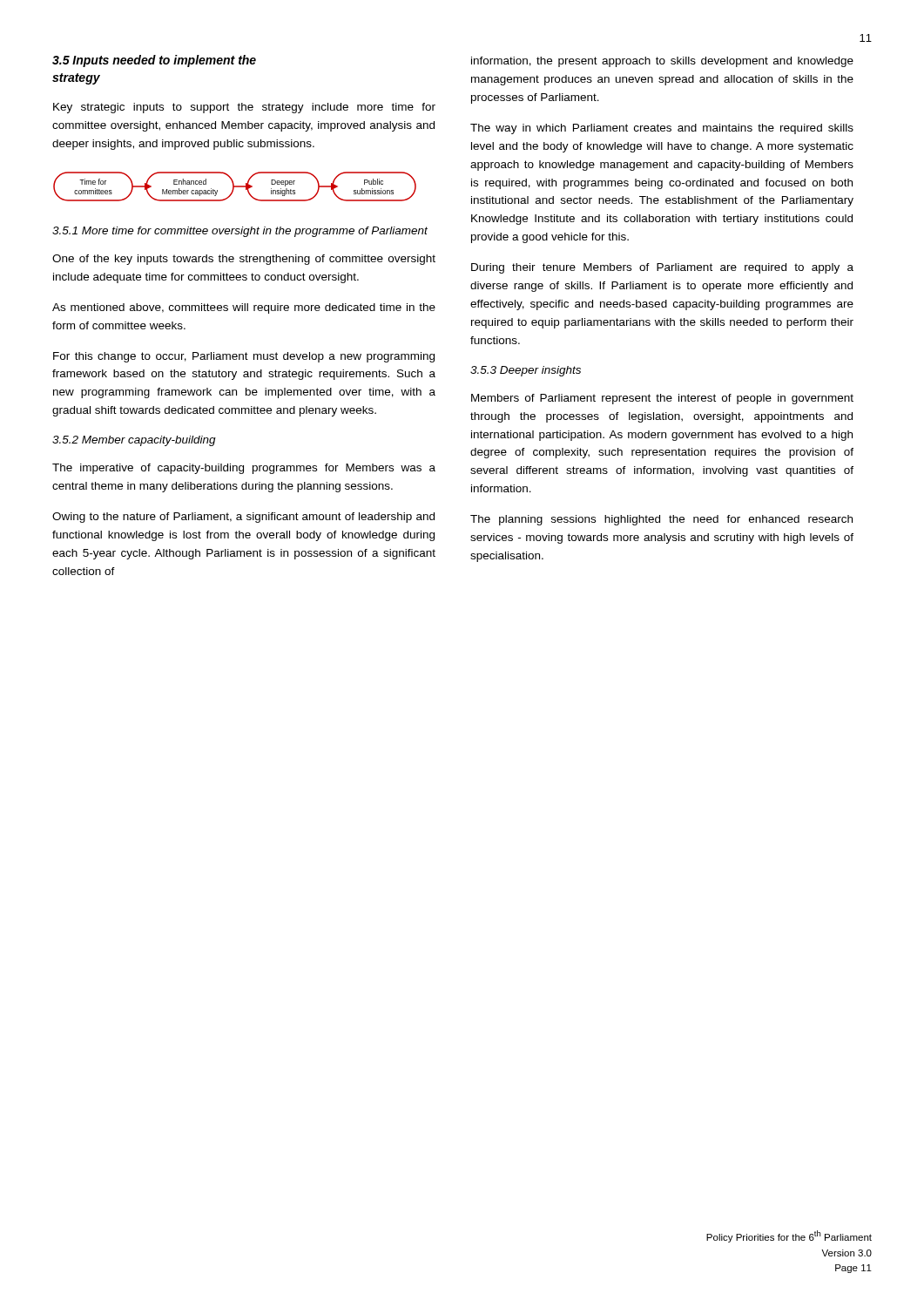Find the flowchart
The width and height of the screenshot is (924, 1307).
coord(244,186)
